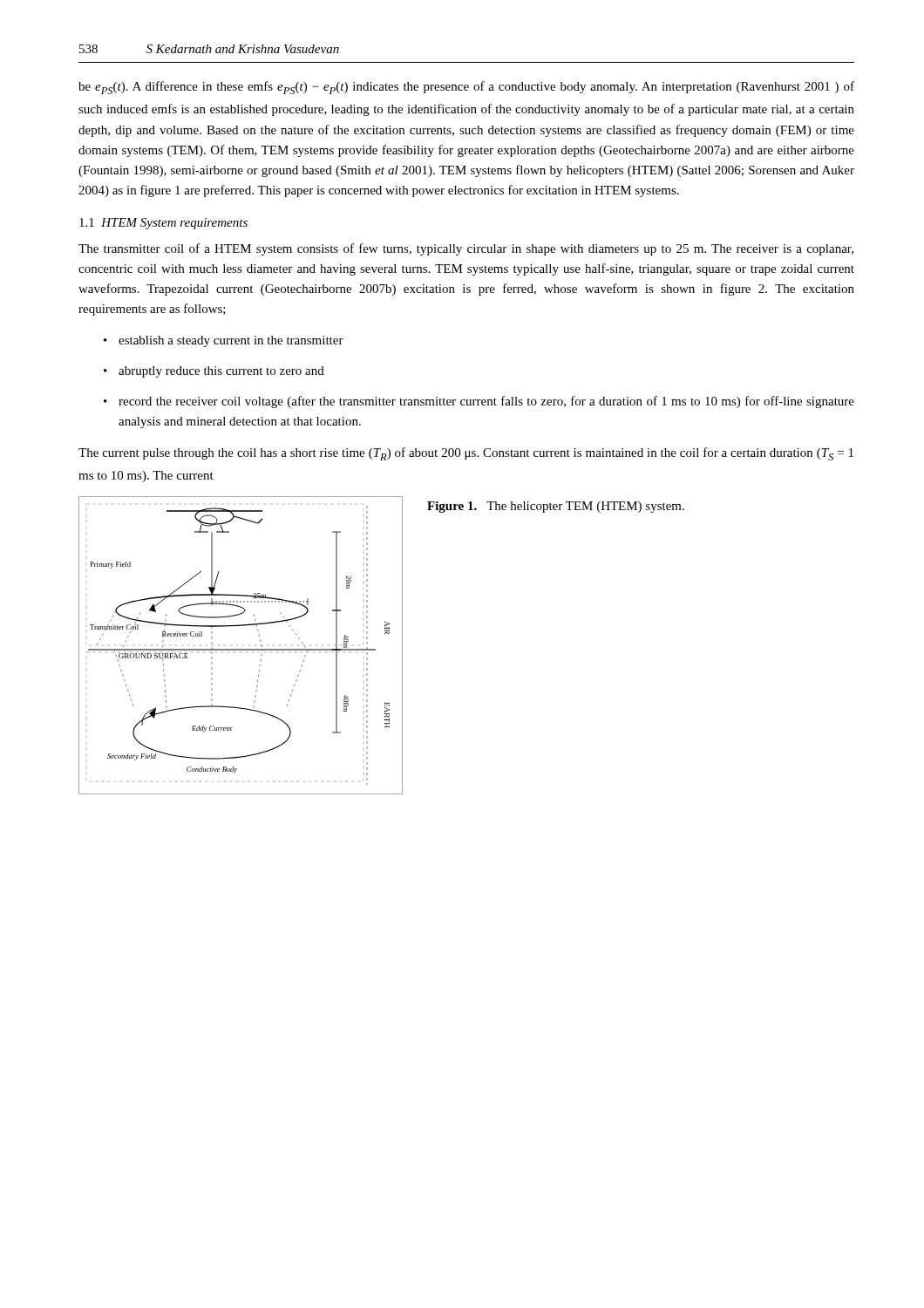Click on the list item that says "establish a steady current in the transmitter"
Image resolution: width=924 pixels, height=1308 pixels.
[x=224, y=341]
